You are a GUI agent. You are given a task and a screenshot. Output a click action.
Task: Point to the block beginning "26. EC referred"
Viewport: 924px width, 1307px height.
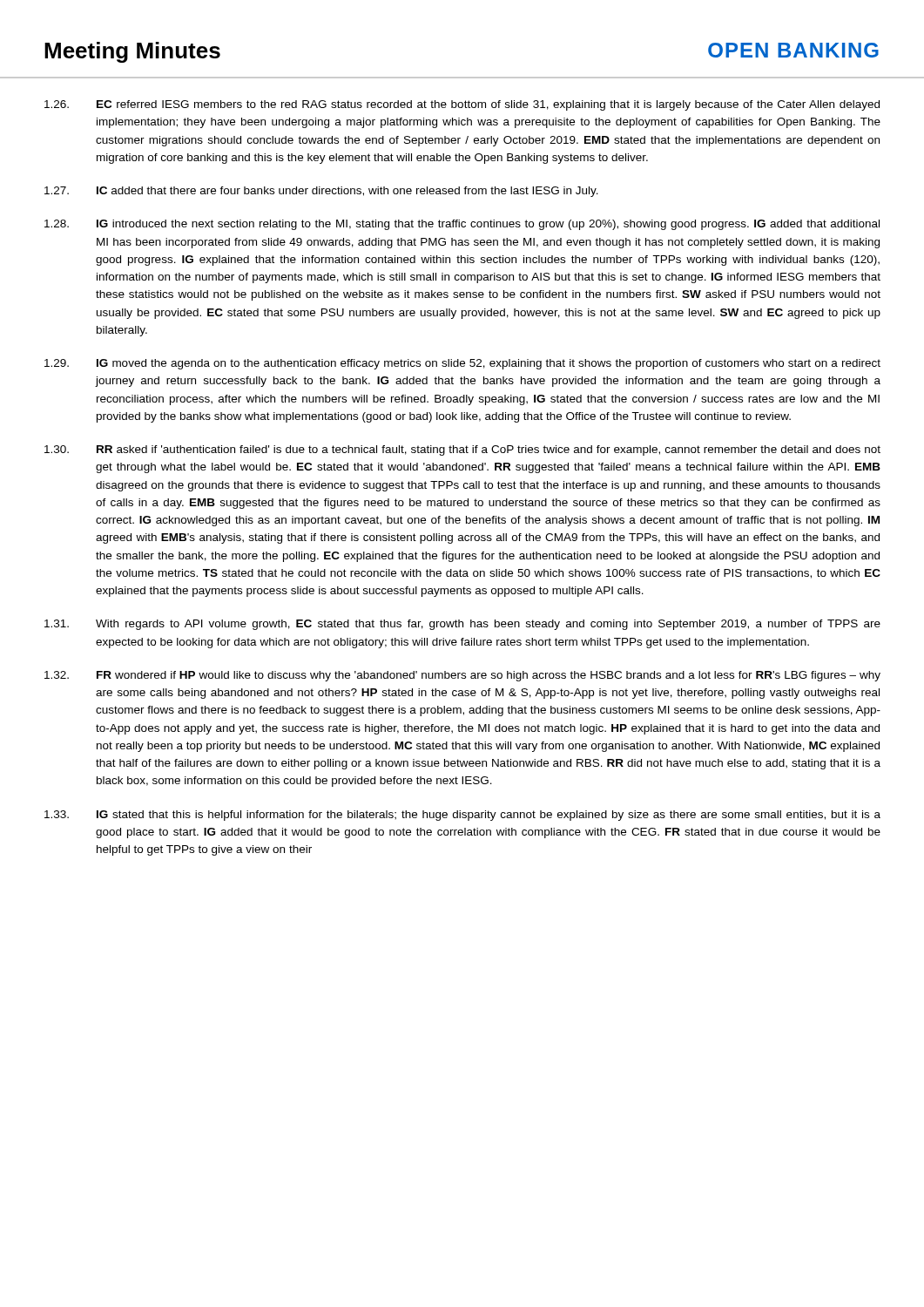pyautogui.click(x=462, y=131)
